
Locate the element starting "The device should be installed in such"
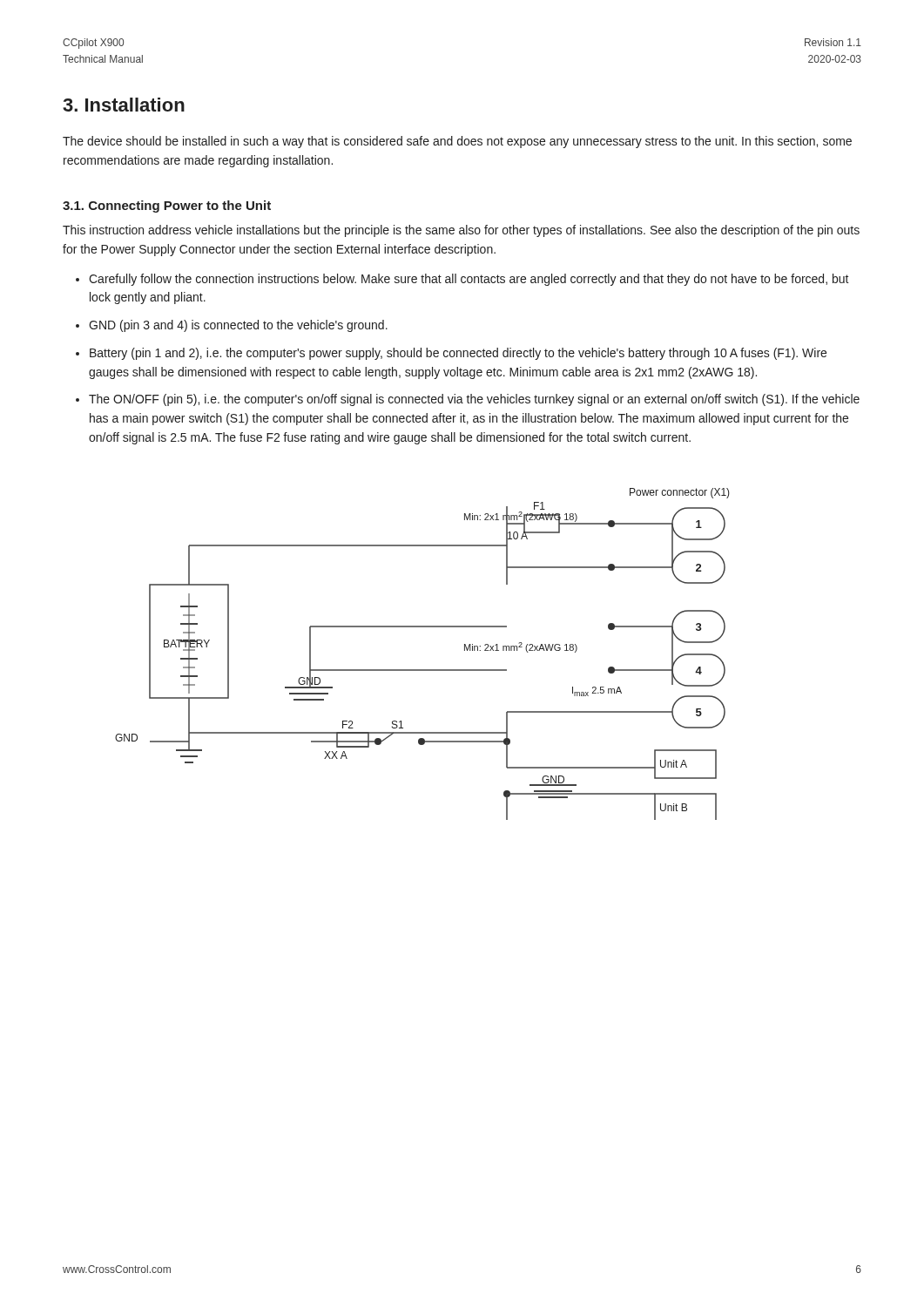tap(462, 151)
